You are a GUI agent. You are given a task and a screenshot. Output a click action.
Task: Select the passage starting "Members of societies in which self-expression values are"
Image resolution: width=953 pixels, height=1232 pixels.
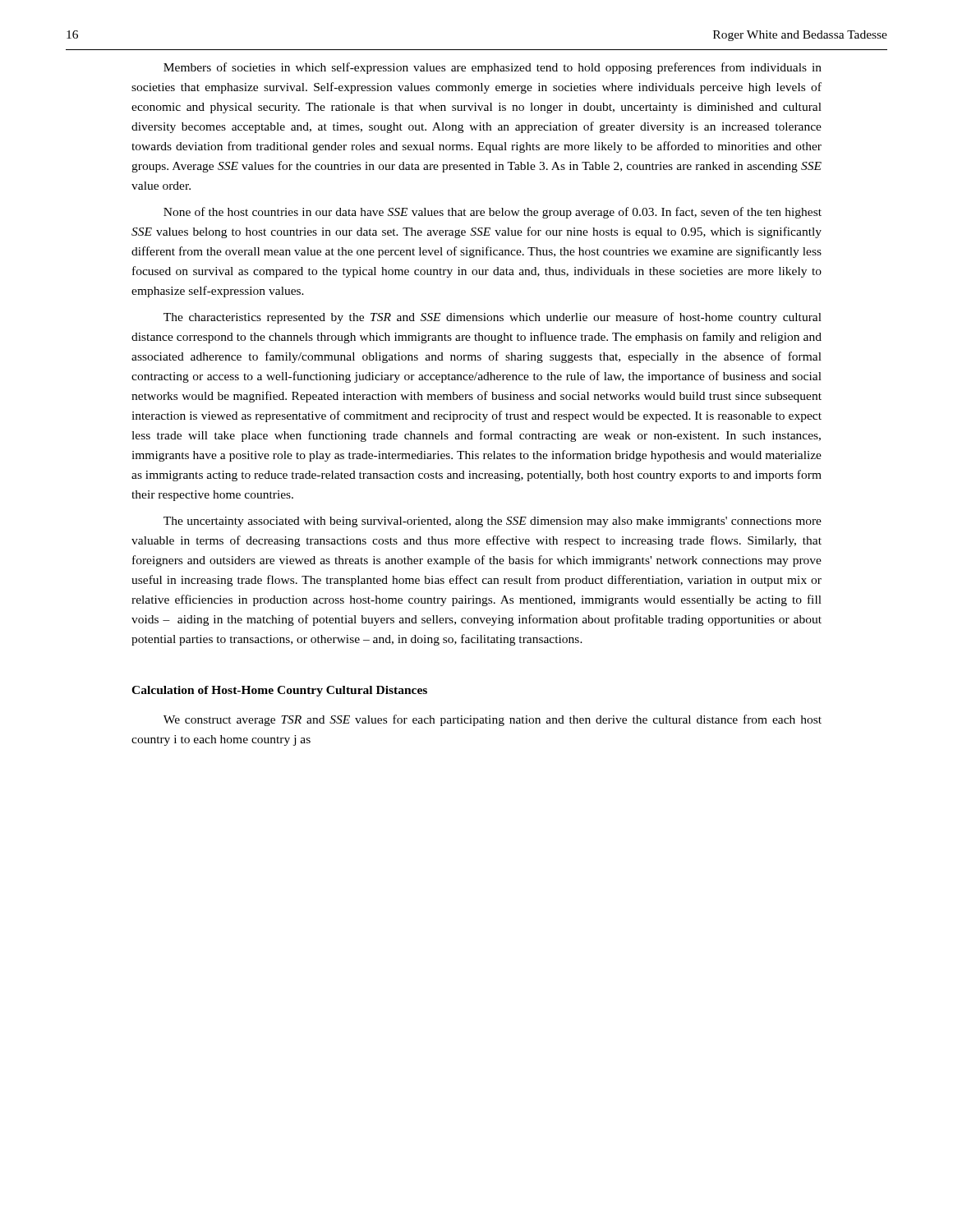tap(476, 126)
